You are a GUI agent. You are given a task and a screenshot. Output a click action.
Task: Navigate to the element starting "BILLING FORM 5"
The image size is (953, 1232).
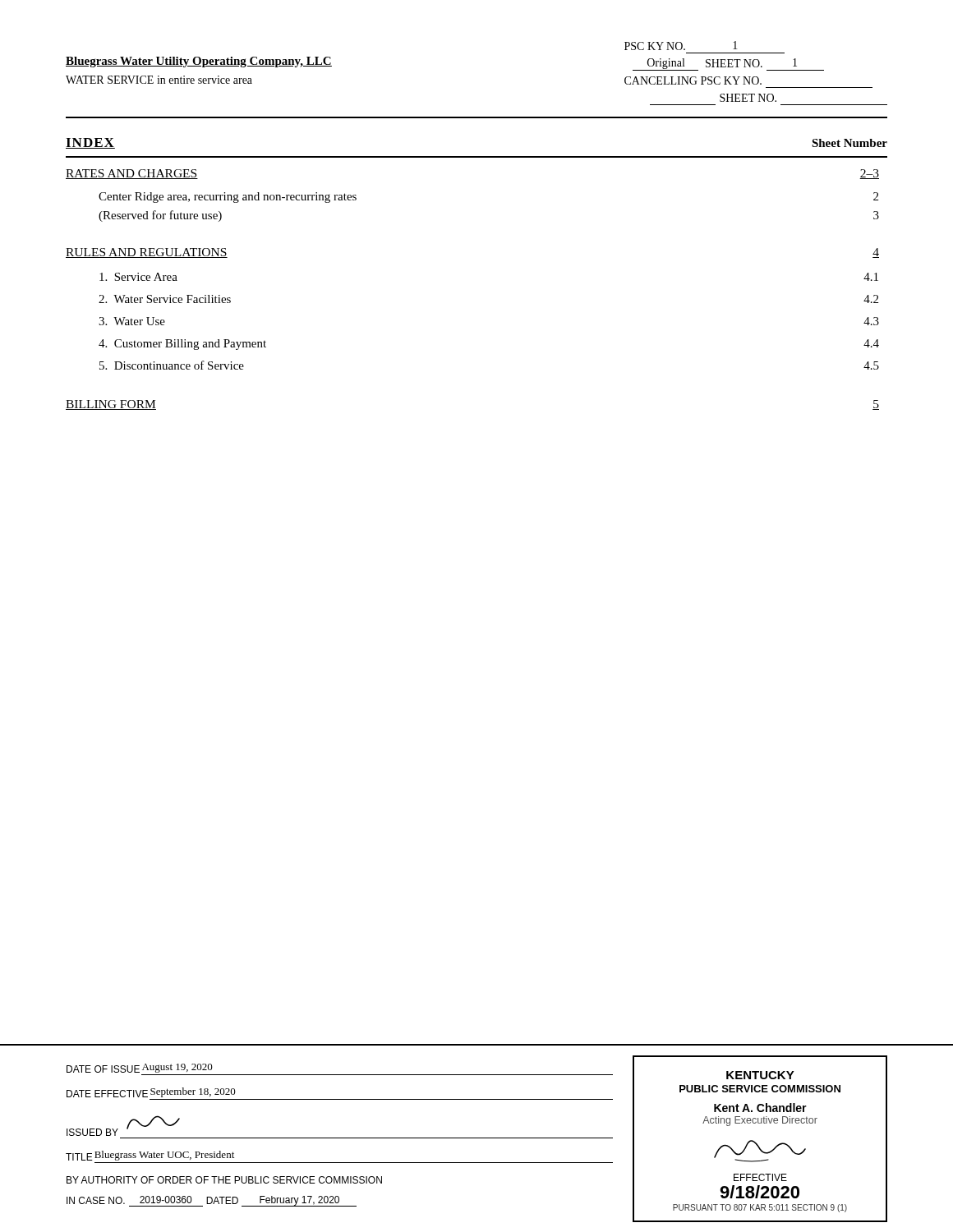coord(110,406)
